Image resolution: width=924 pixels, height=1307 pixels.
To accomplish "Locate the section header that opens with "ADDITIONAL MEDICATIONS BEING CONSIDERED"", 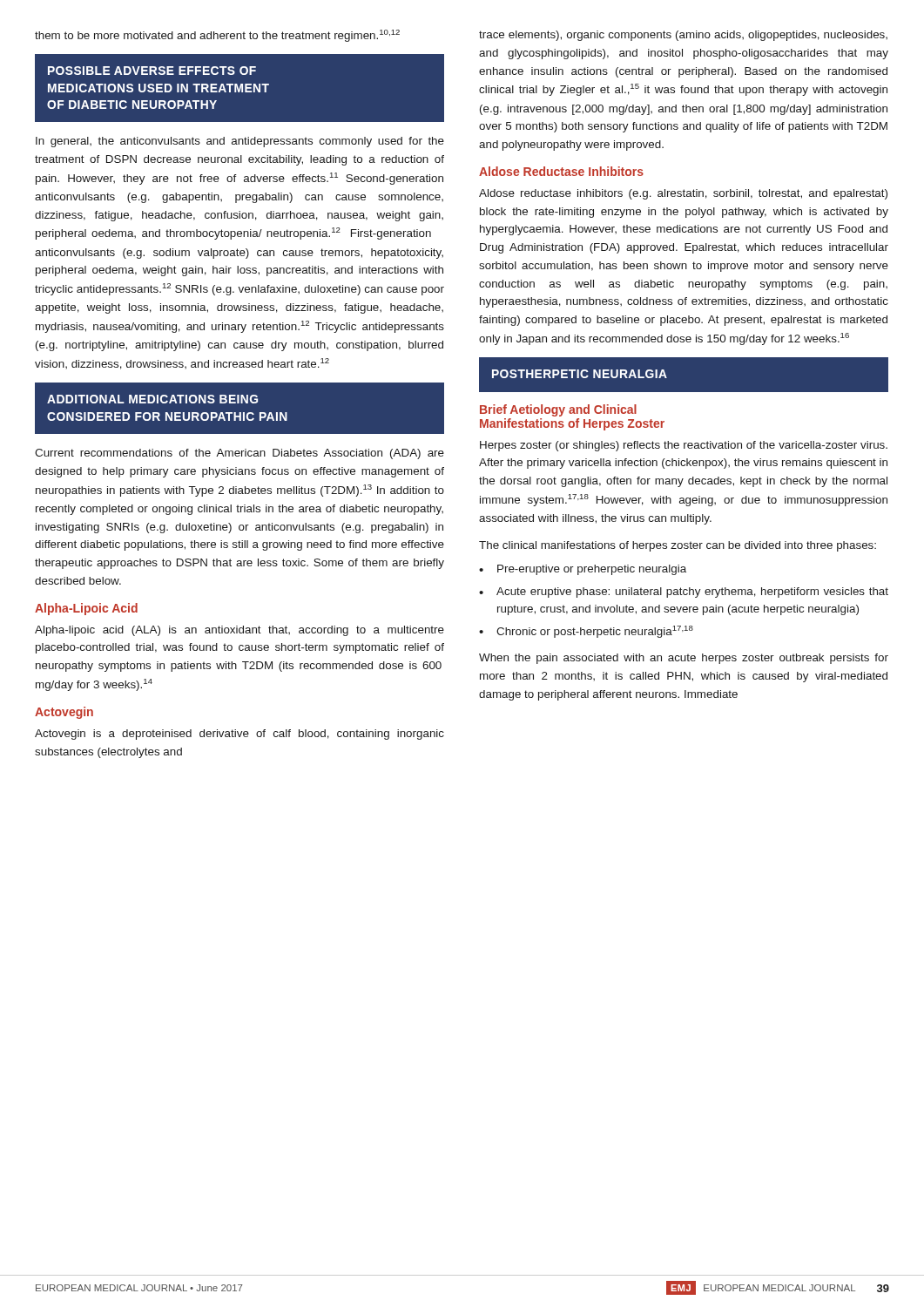I will click(x=167, y=408).
